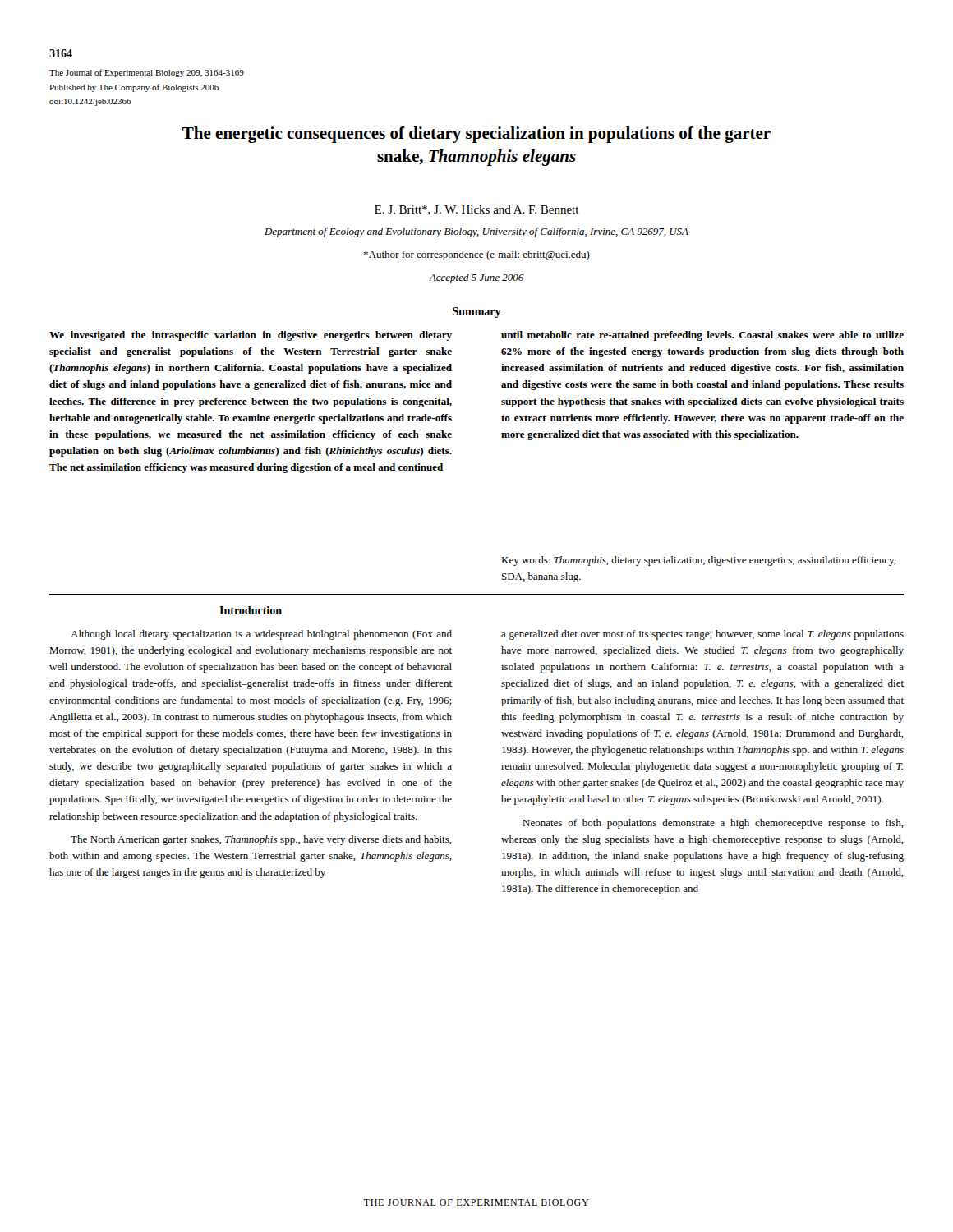Locate the block of text that opens with "Author for correspondence"
This screenshot has width=953, height=1232.
[476, 254]
